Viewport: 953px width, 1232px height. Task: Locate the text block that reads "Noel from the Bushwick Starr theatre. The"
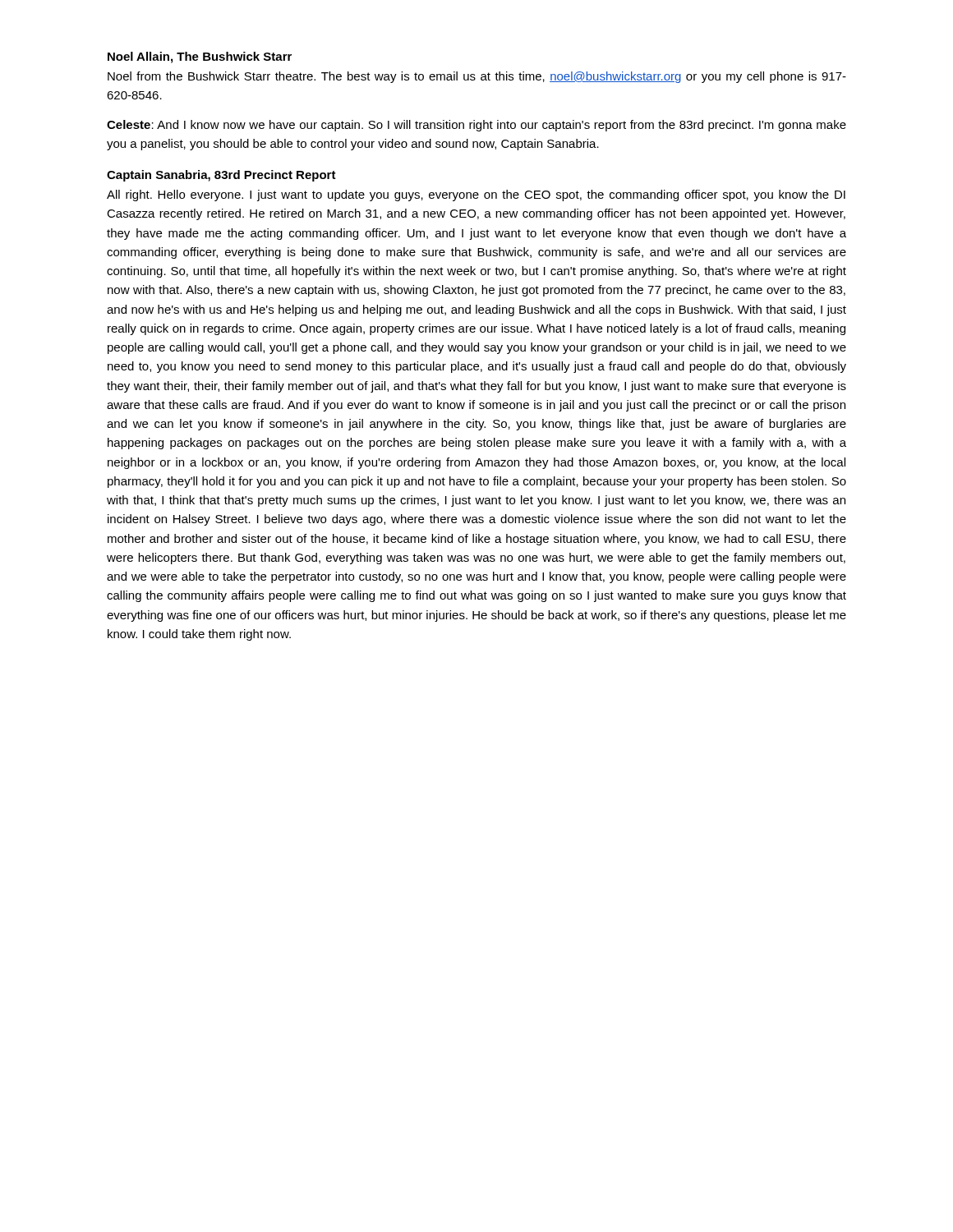click(476, 86)
